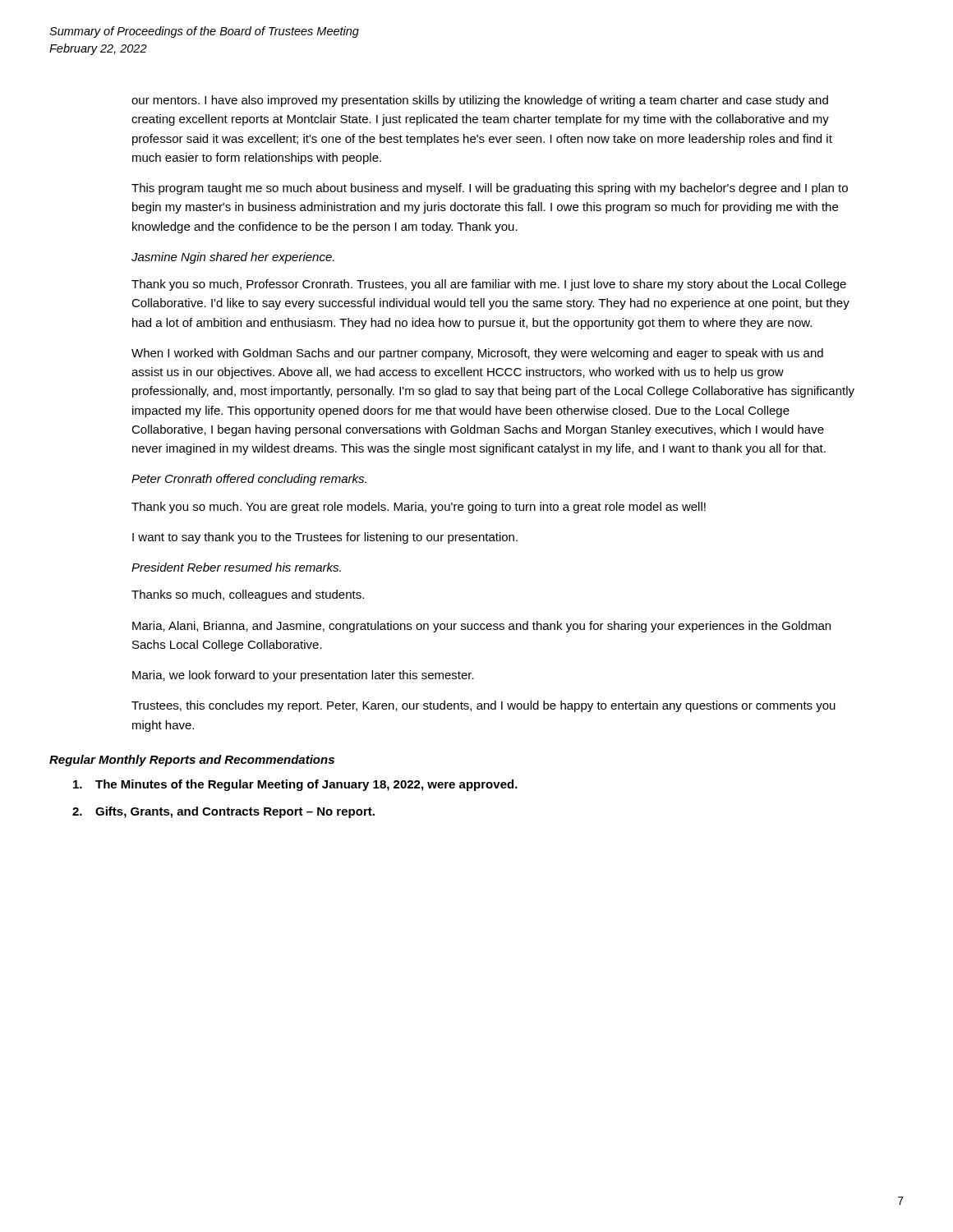Click on the block starting "When I worked with Goldman"
The height and width of the screenshot is (1232, 953).
click(x=493, y=400)
